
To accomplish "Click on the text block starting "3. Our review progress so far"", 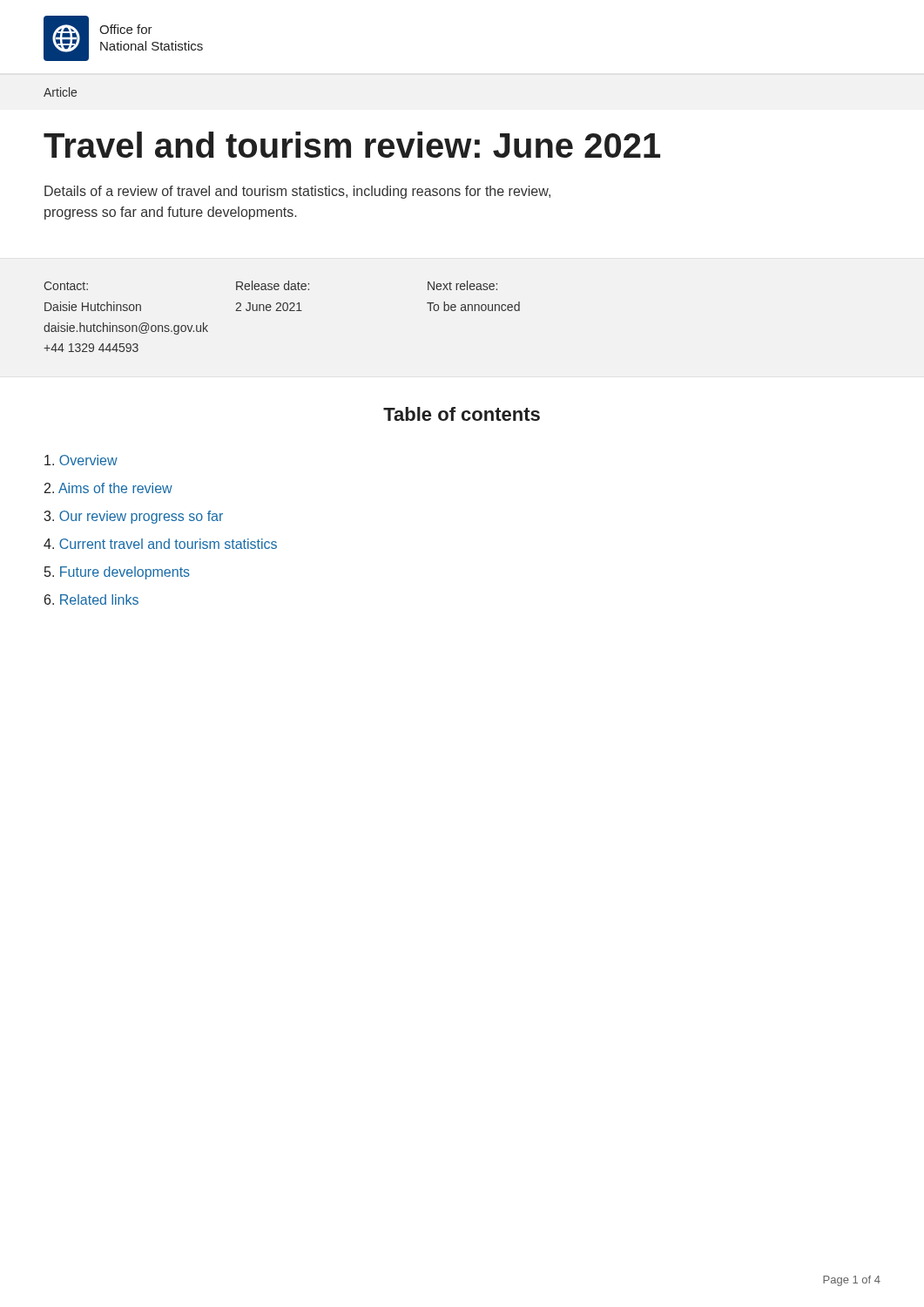I will [133, 516].
